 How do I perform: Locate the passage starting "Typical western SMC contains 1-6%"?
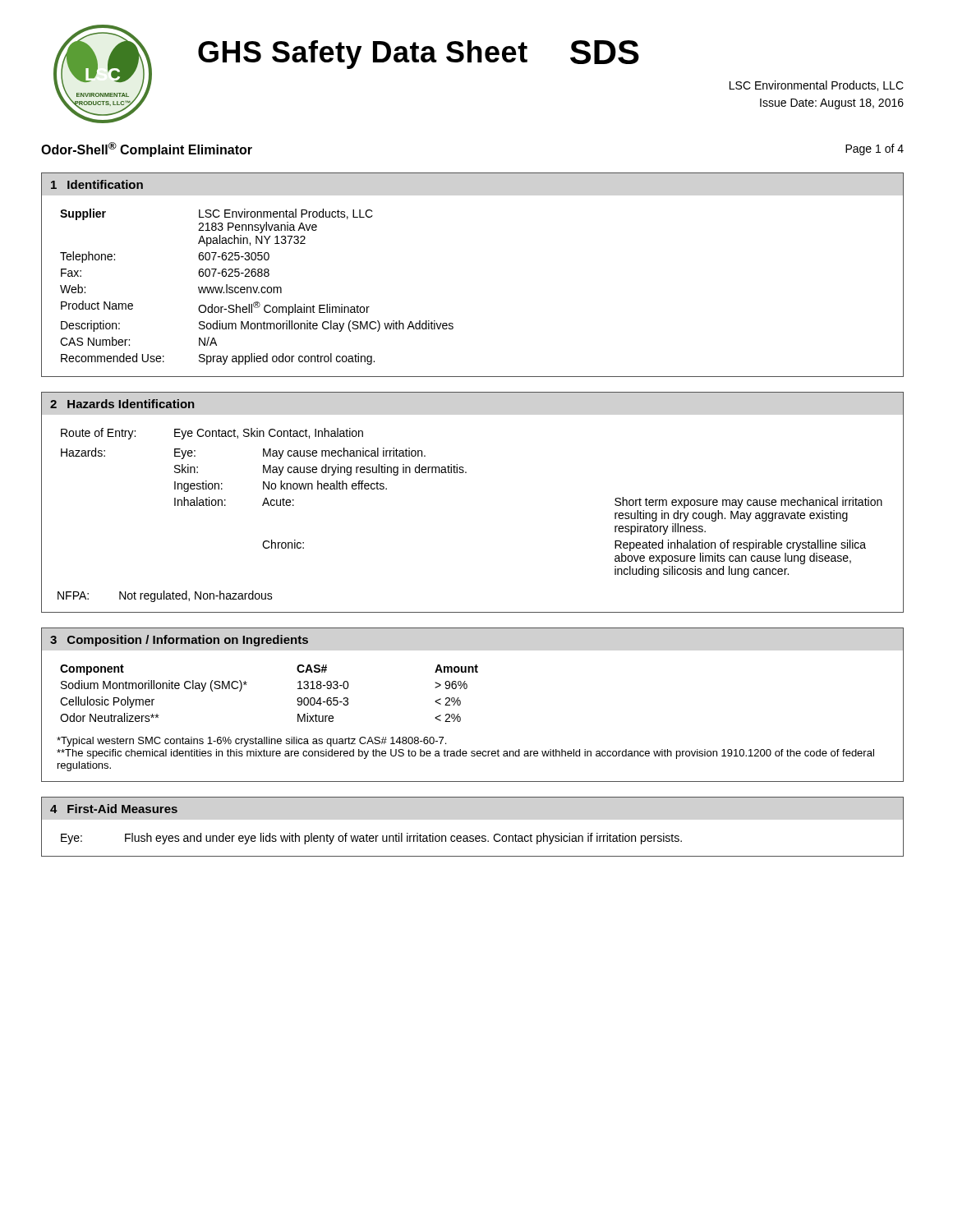466,753
